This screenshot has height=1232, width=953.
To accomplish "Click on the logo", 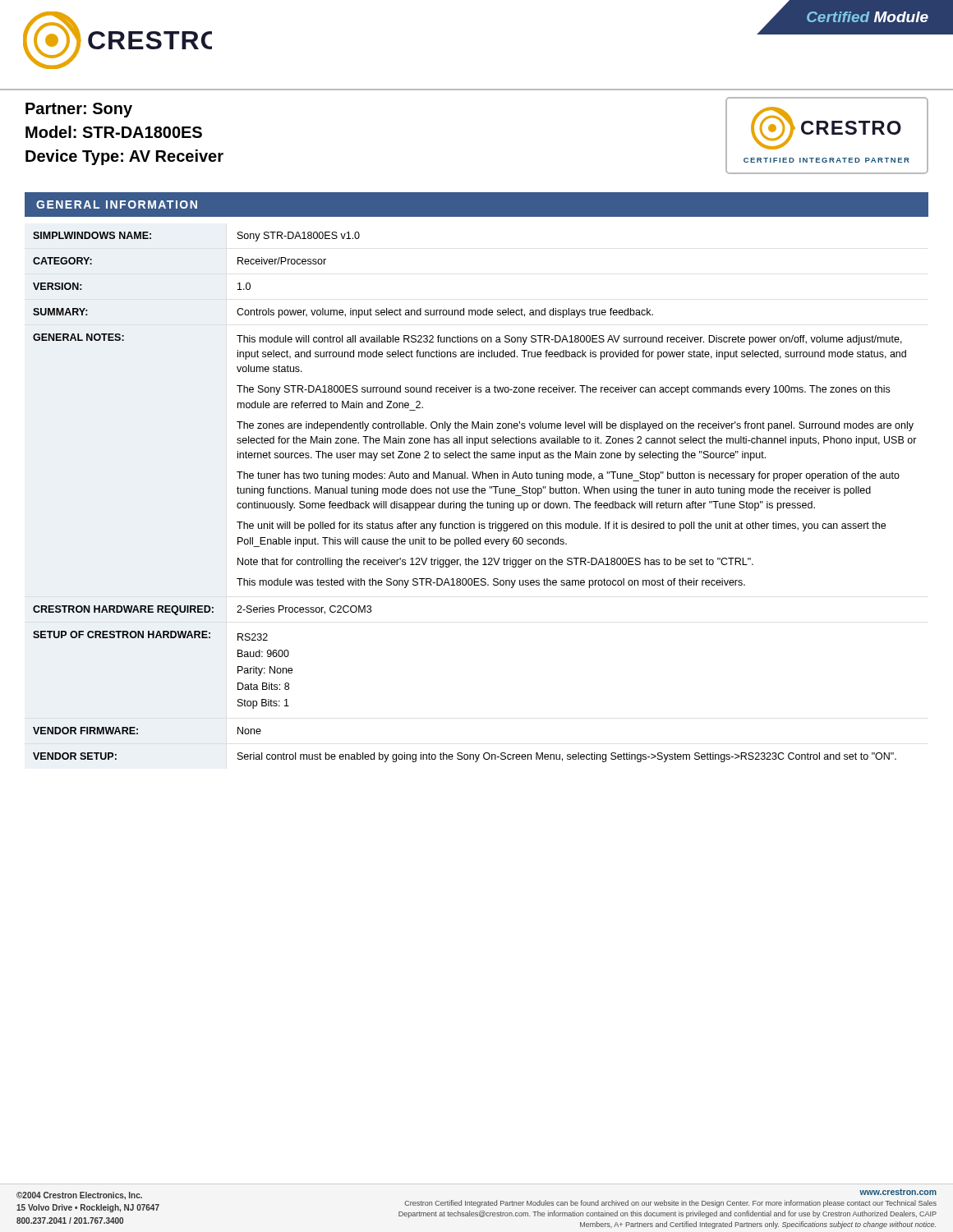I will [x=827, y=136].
